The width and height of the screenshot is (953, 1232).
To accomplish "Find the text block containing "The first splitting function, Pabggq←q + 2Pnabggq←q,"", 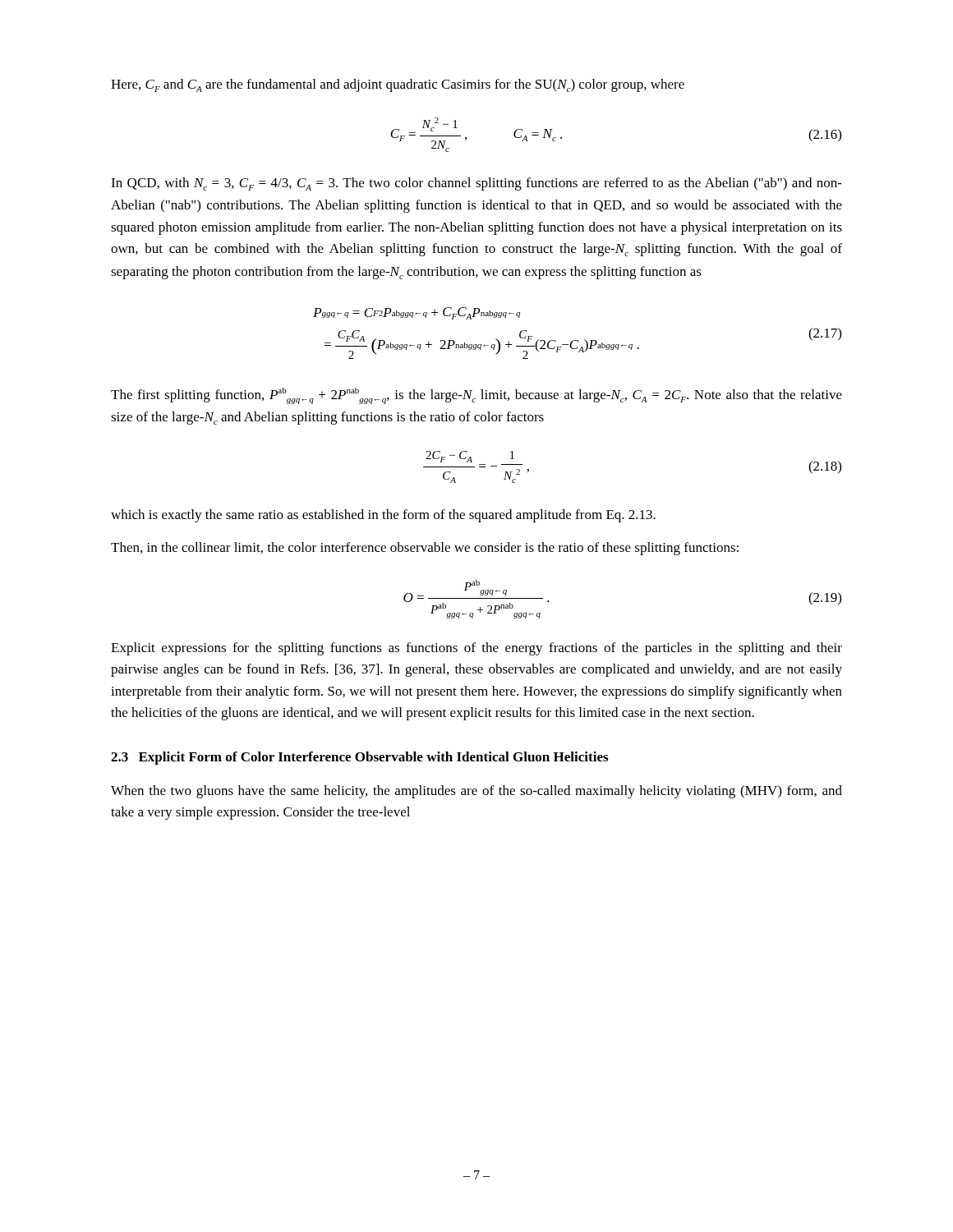I will tap(476, 407).
